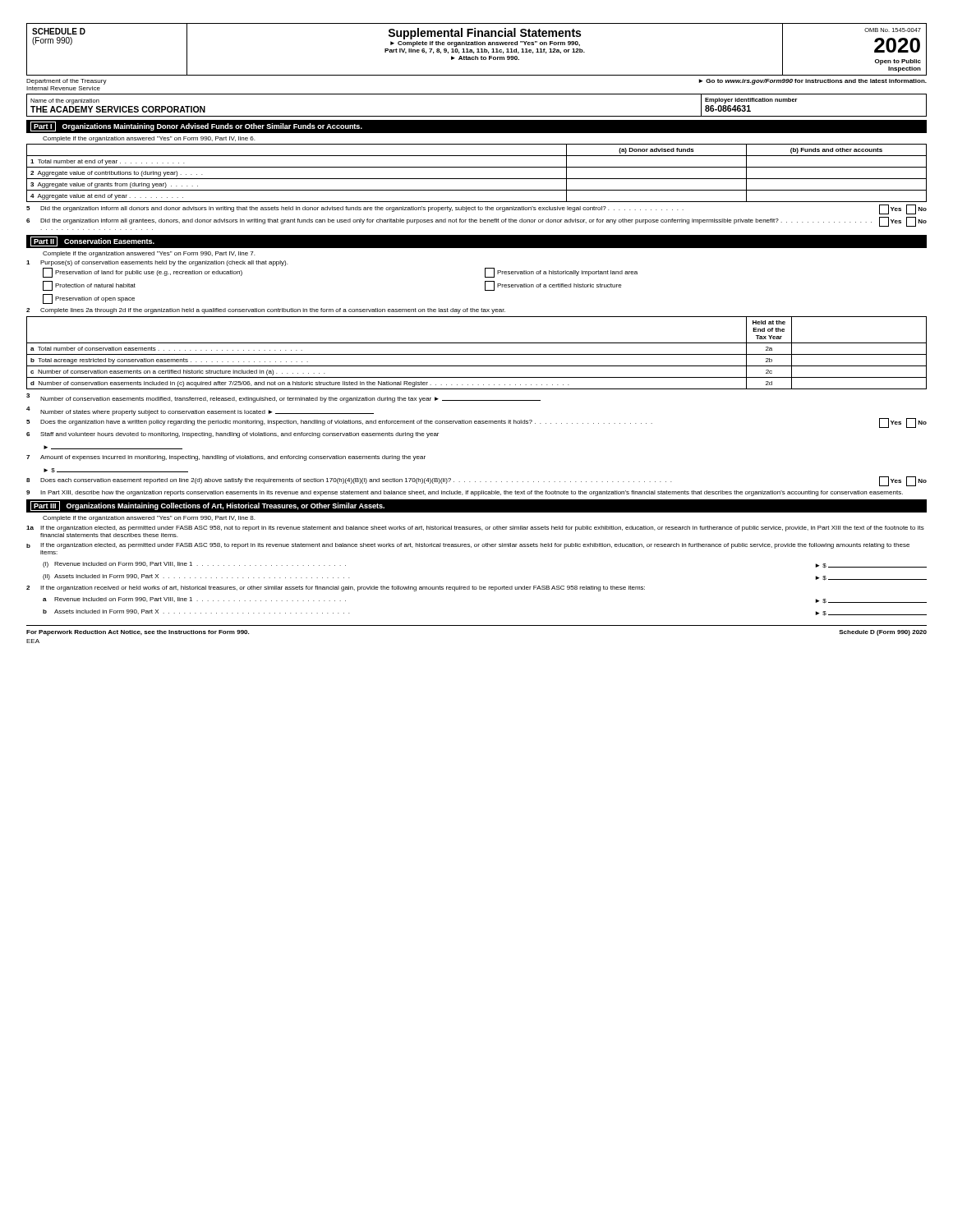Locate the text block starting "6 Staff and volunteer hours devoted to"
This screenshot has height=1232, width=953.
[x=476, y=434]
